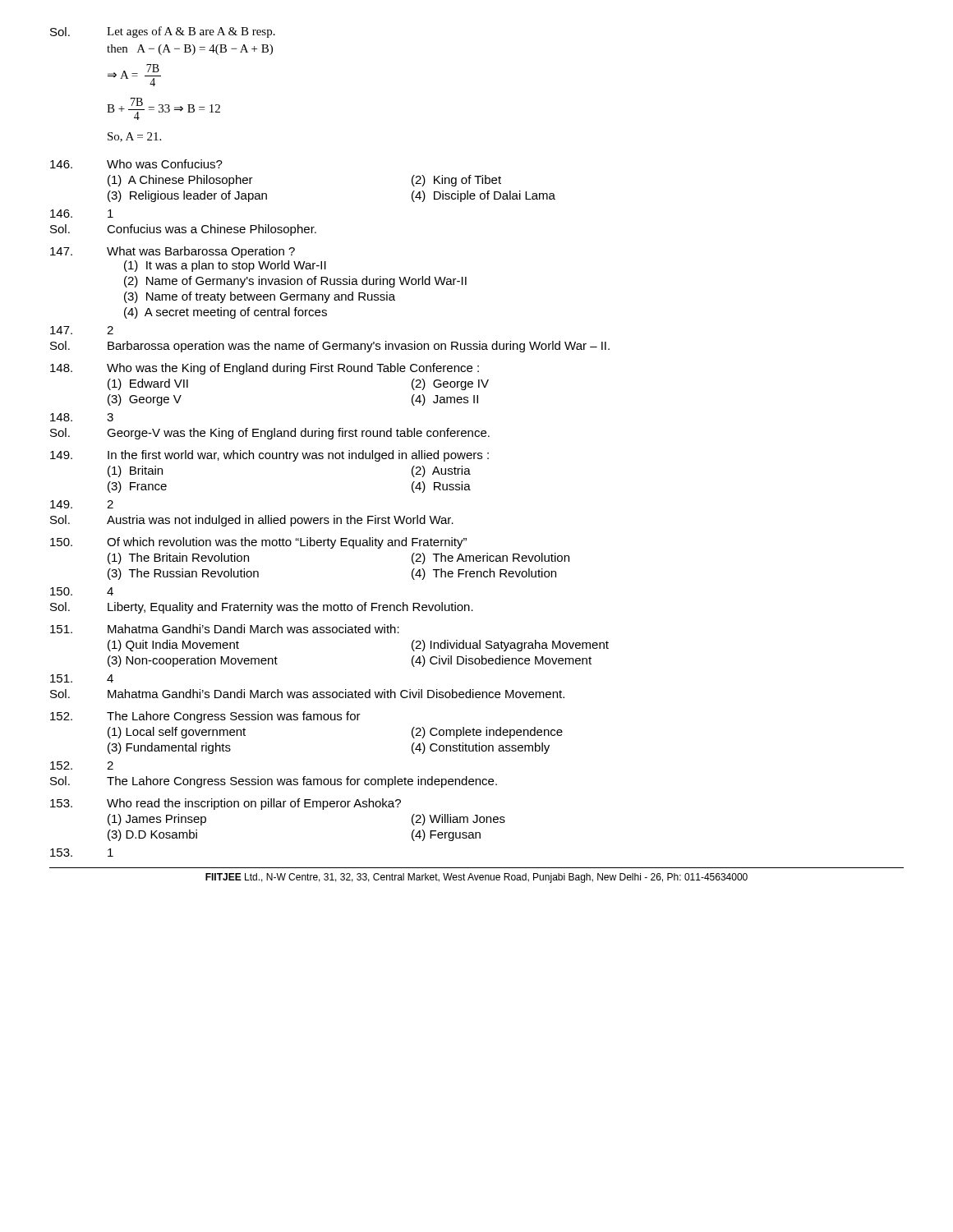
Task: Find the block on this page that starts "Mahatma Gandhi’s Dandi March"
Action: (476, 661)
